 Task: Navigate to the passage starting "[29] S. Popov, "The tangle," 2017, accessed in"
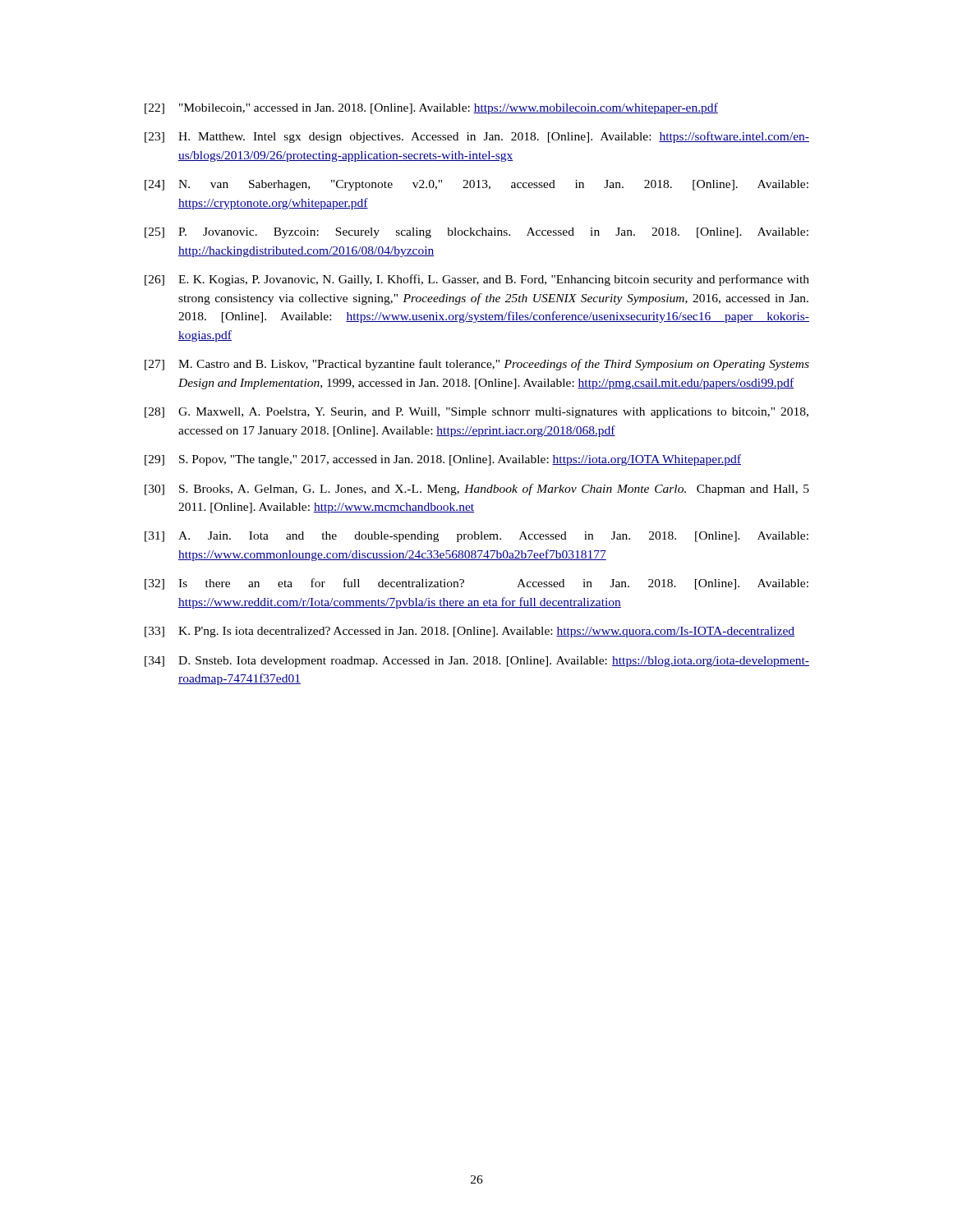click(x=476, y=459)
